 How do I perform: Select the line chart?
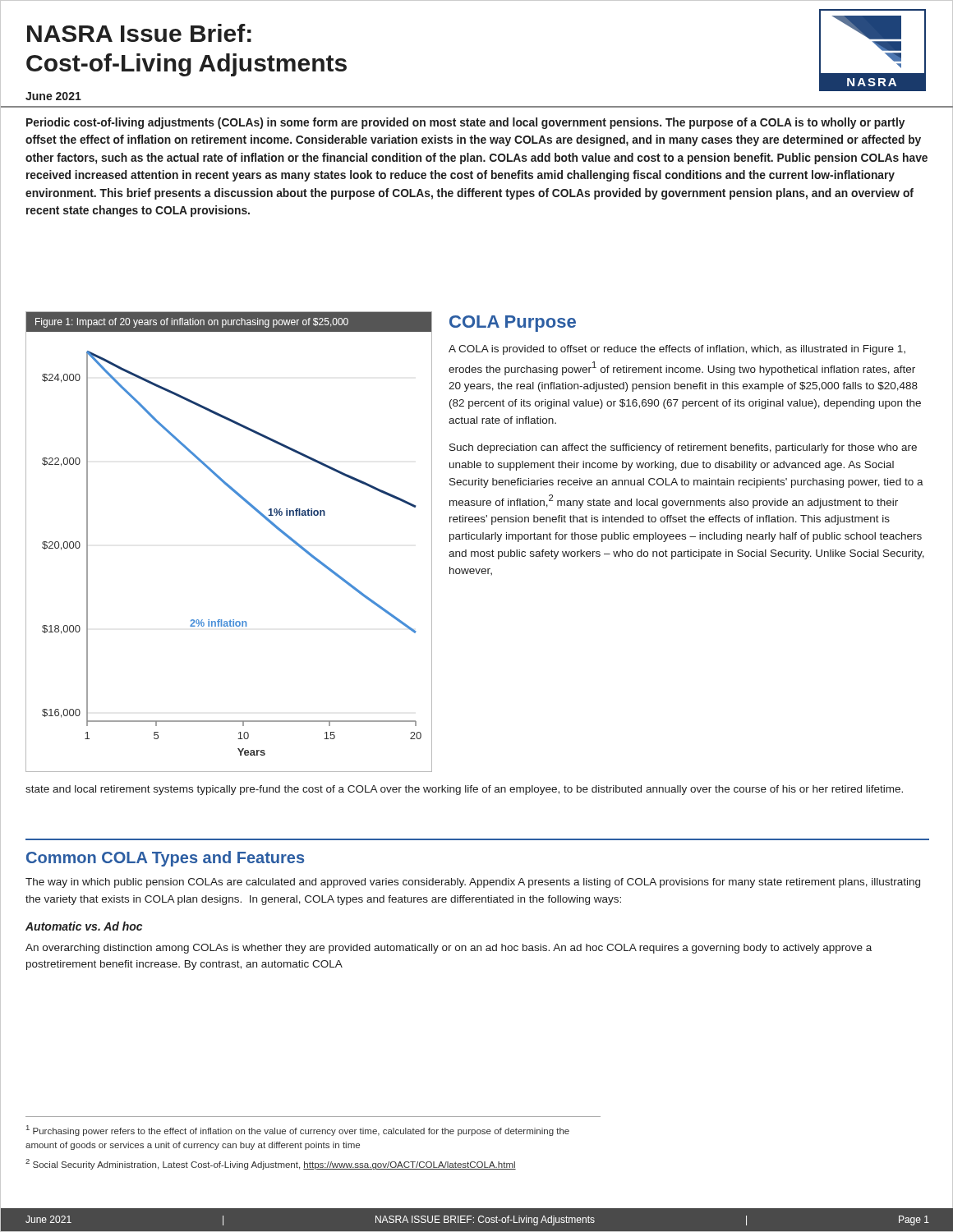point(229,542)
